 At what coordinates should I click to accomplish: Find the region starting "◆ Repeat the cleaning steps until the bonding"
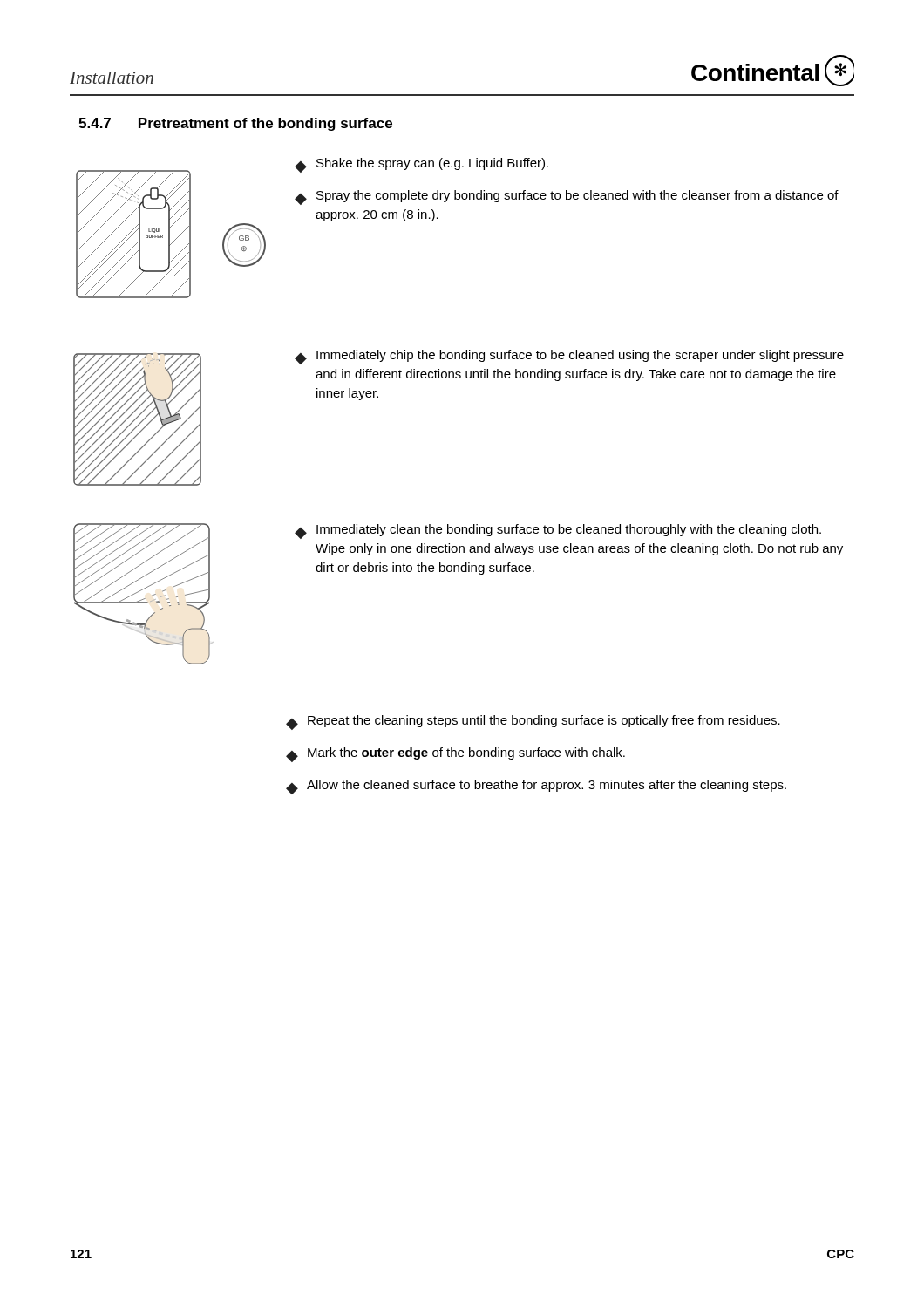(570, 722)
